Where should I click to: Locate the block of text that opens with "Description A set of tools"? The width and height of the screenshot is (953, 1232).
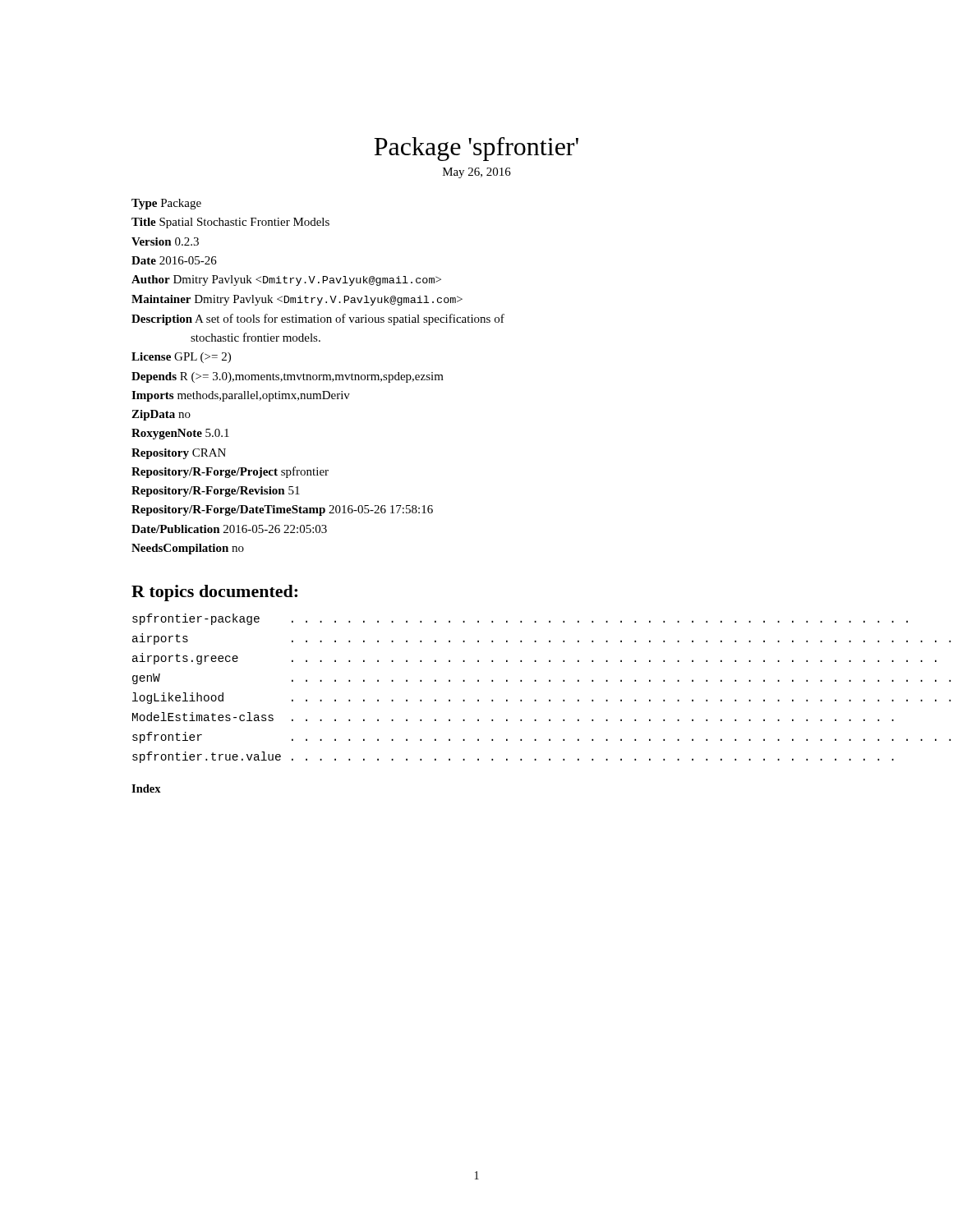point(318,328)
